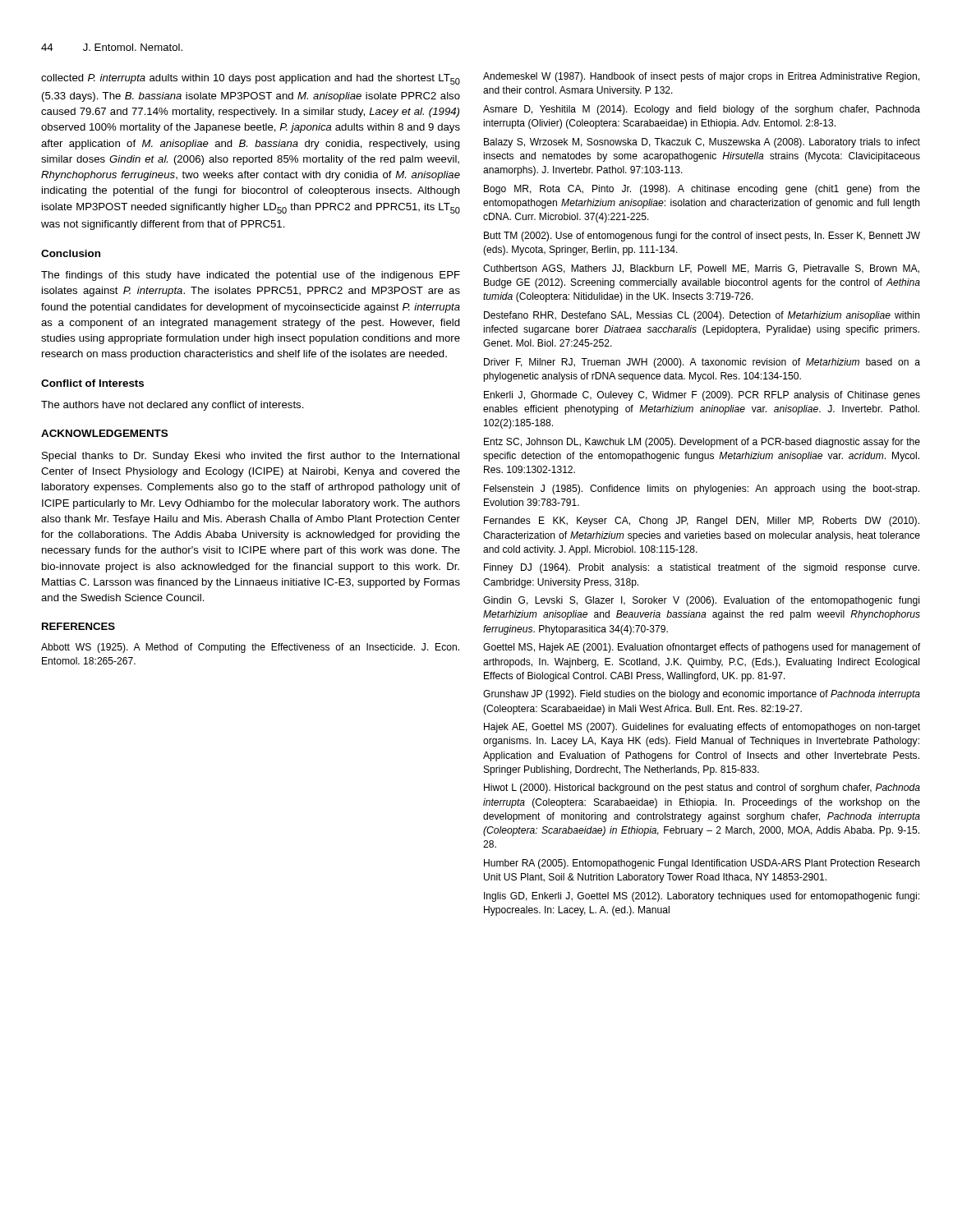Viewport: 953px width, 1232px height.
Task: Find the text block with the text "Fernandes E KK, Keyser CA,"
Action: point(702,535)
